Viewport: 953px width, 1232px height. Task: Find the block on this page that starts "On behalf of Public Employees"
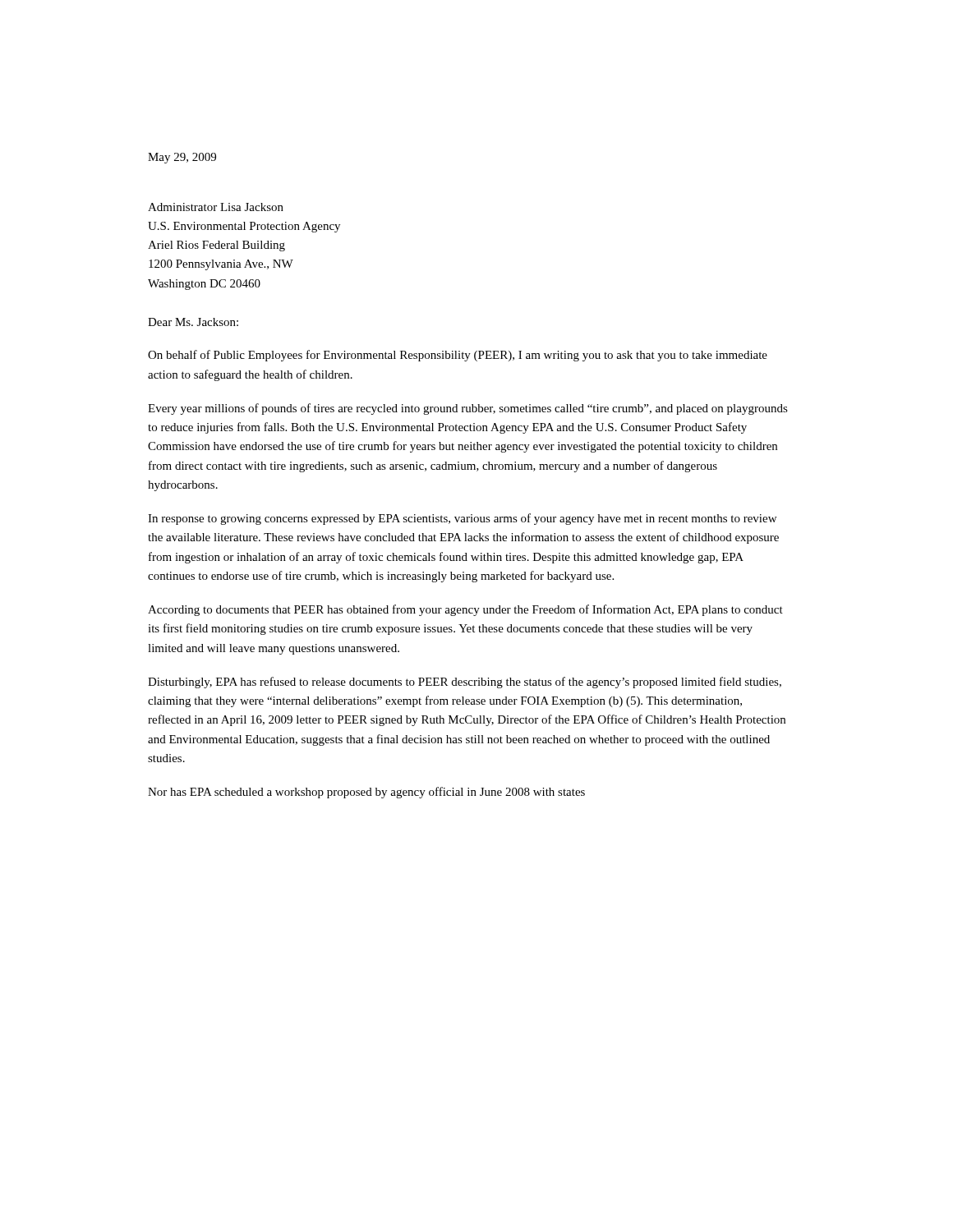click(x=468, y=365)
